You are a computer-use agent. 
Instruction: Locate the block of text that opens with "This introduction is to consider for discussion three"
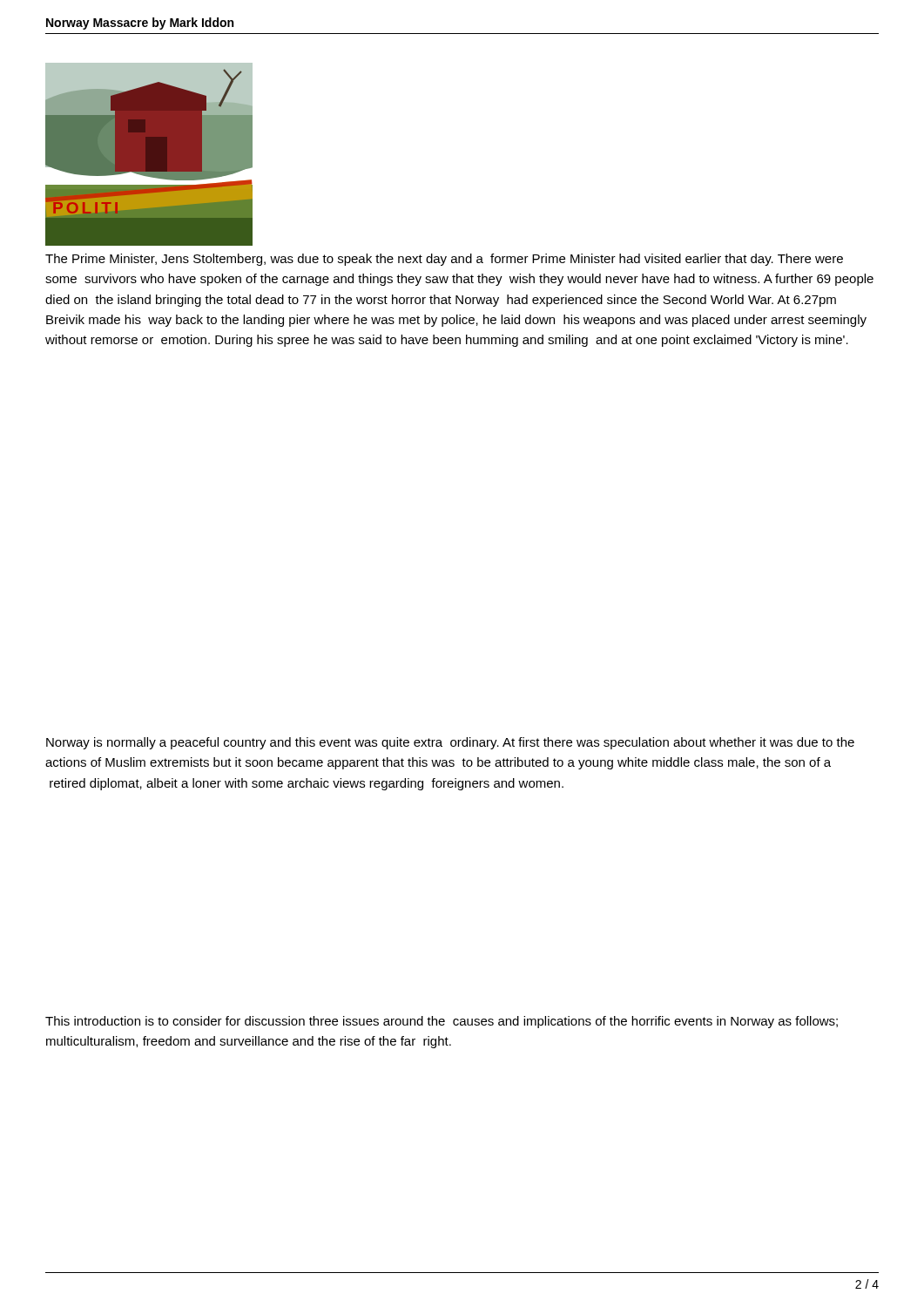pyautogui.click(x=444, y=1031)
